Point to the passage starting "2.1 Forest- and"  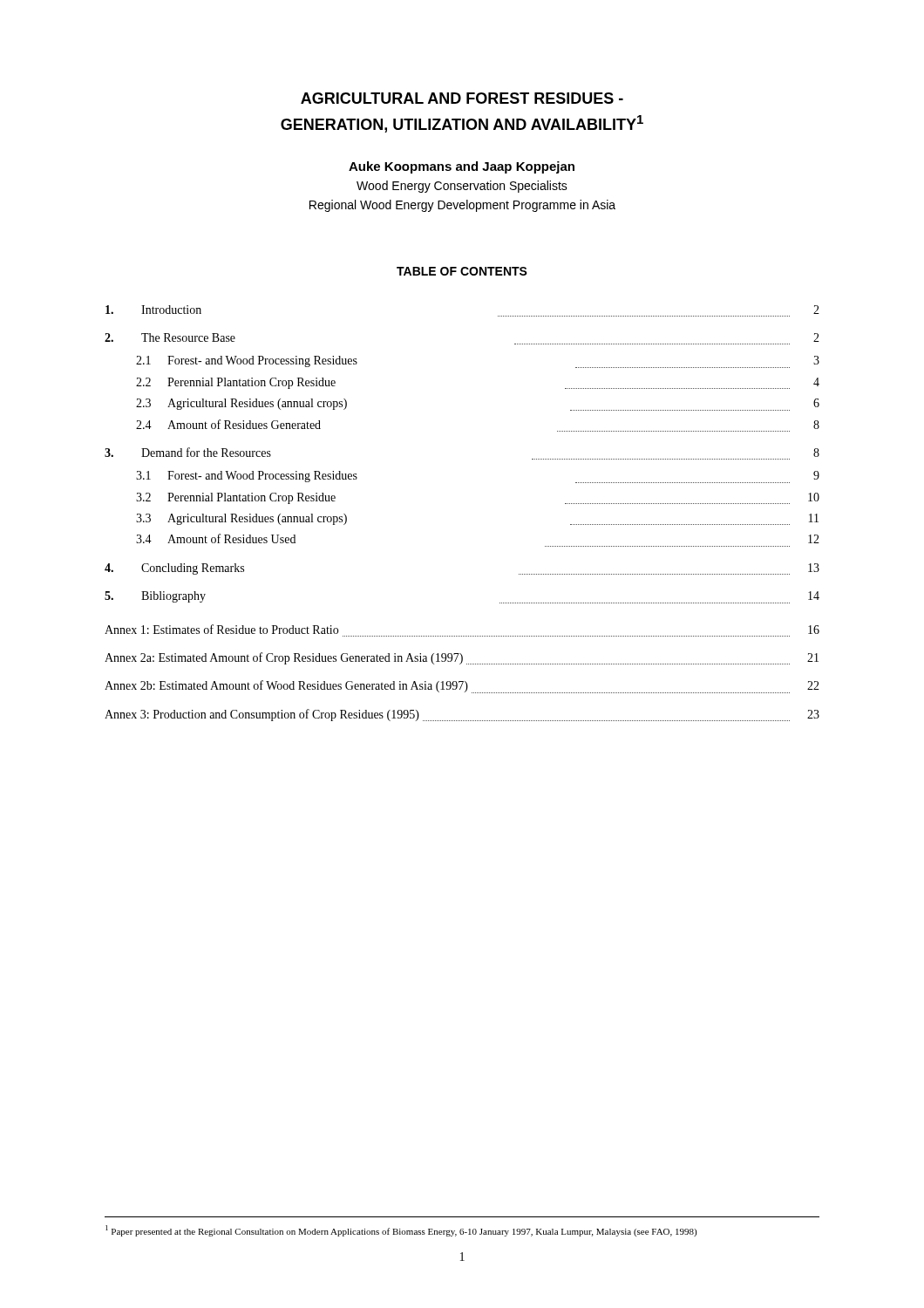(x=265, y=361)
